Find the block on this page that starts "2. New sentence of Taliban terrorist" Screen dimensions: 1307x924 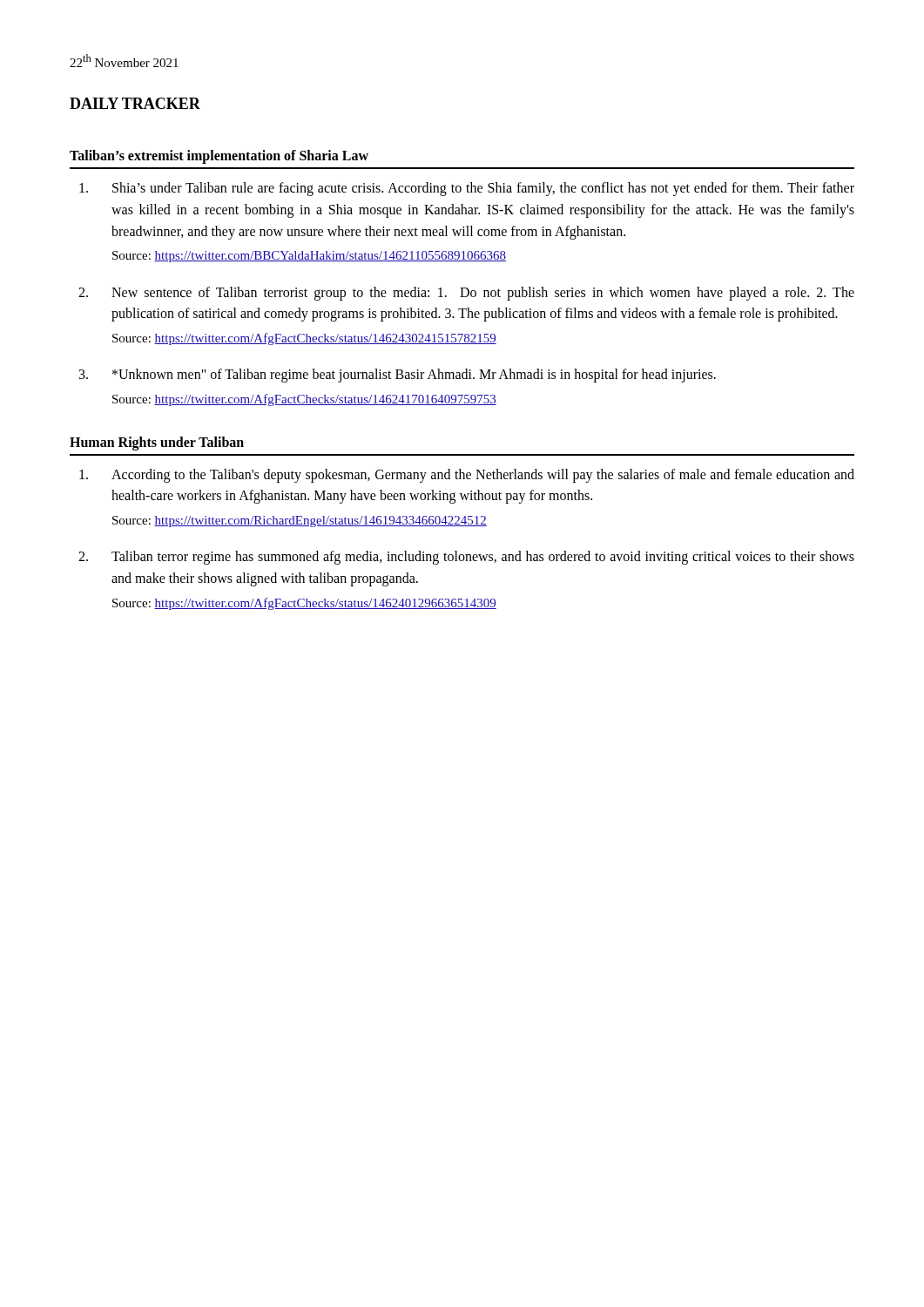(462, 316)
